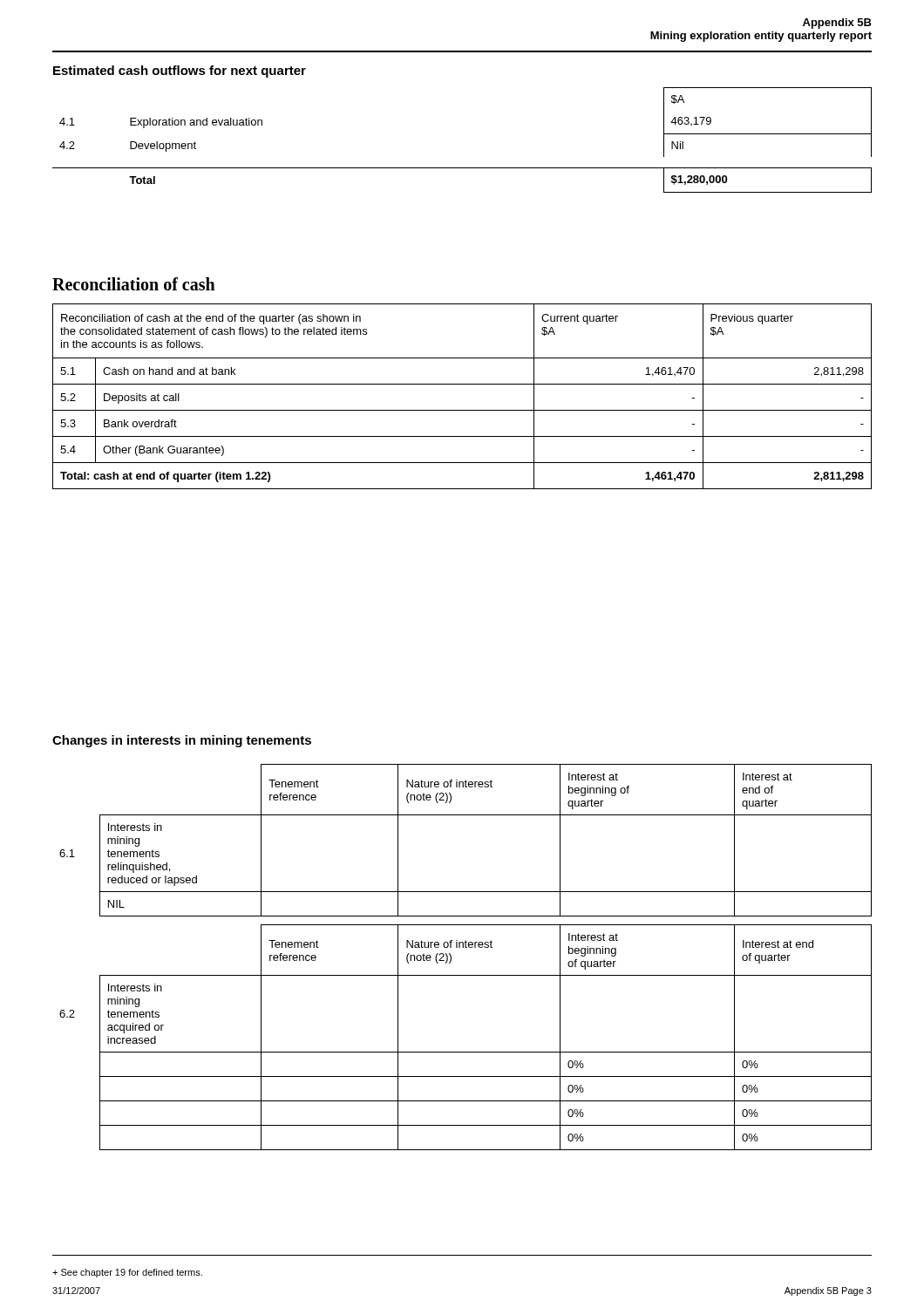Select the table that reads "Reconciliation of cash at the"
Viewport: 924px width, 1308px height.
pos(462,396)
